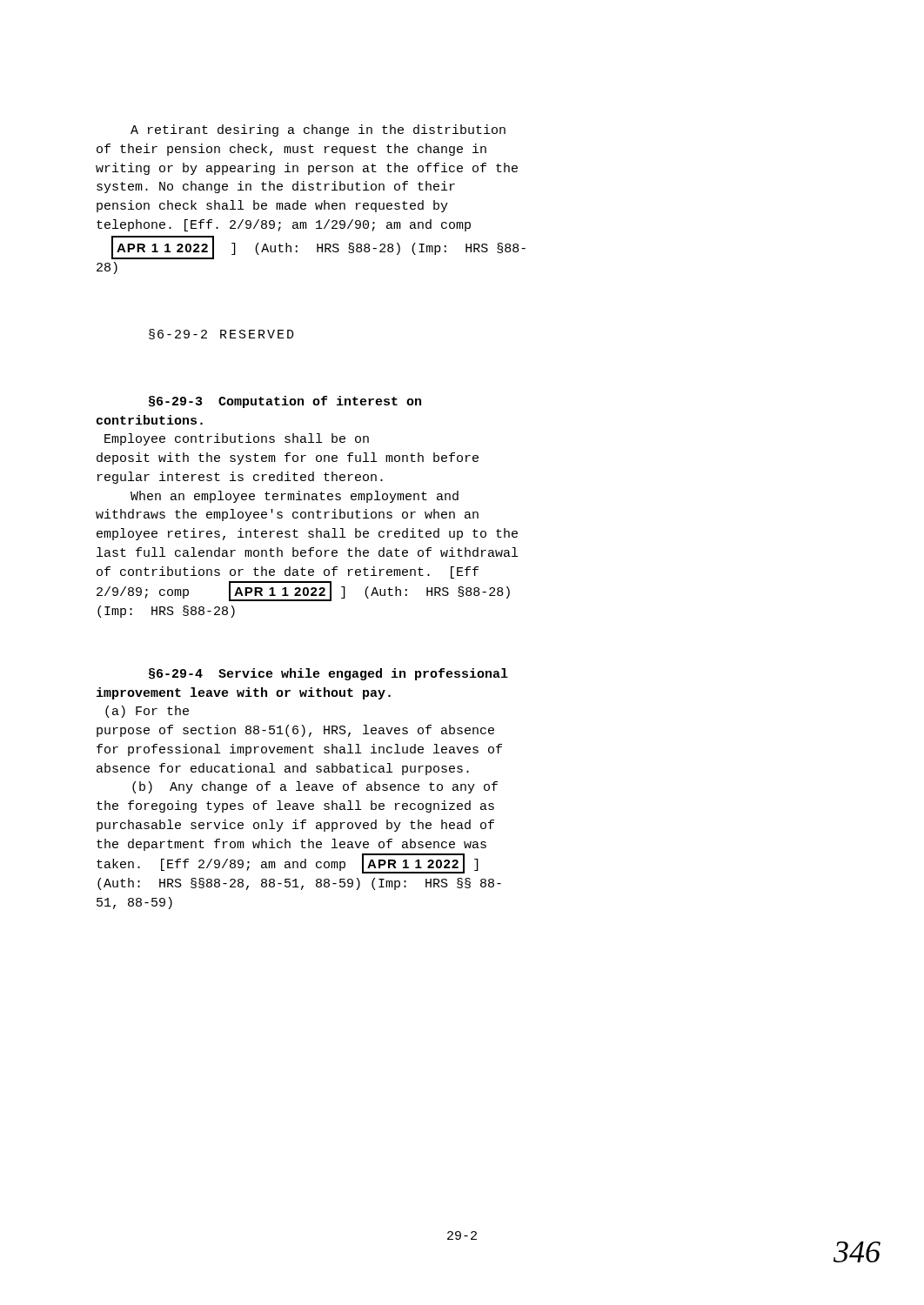Navigate to the text starting "Employee contributions shall be on deposit"

point(471,526)
